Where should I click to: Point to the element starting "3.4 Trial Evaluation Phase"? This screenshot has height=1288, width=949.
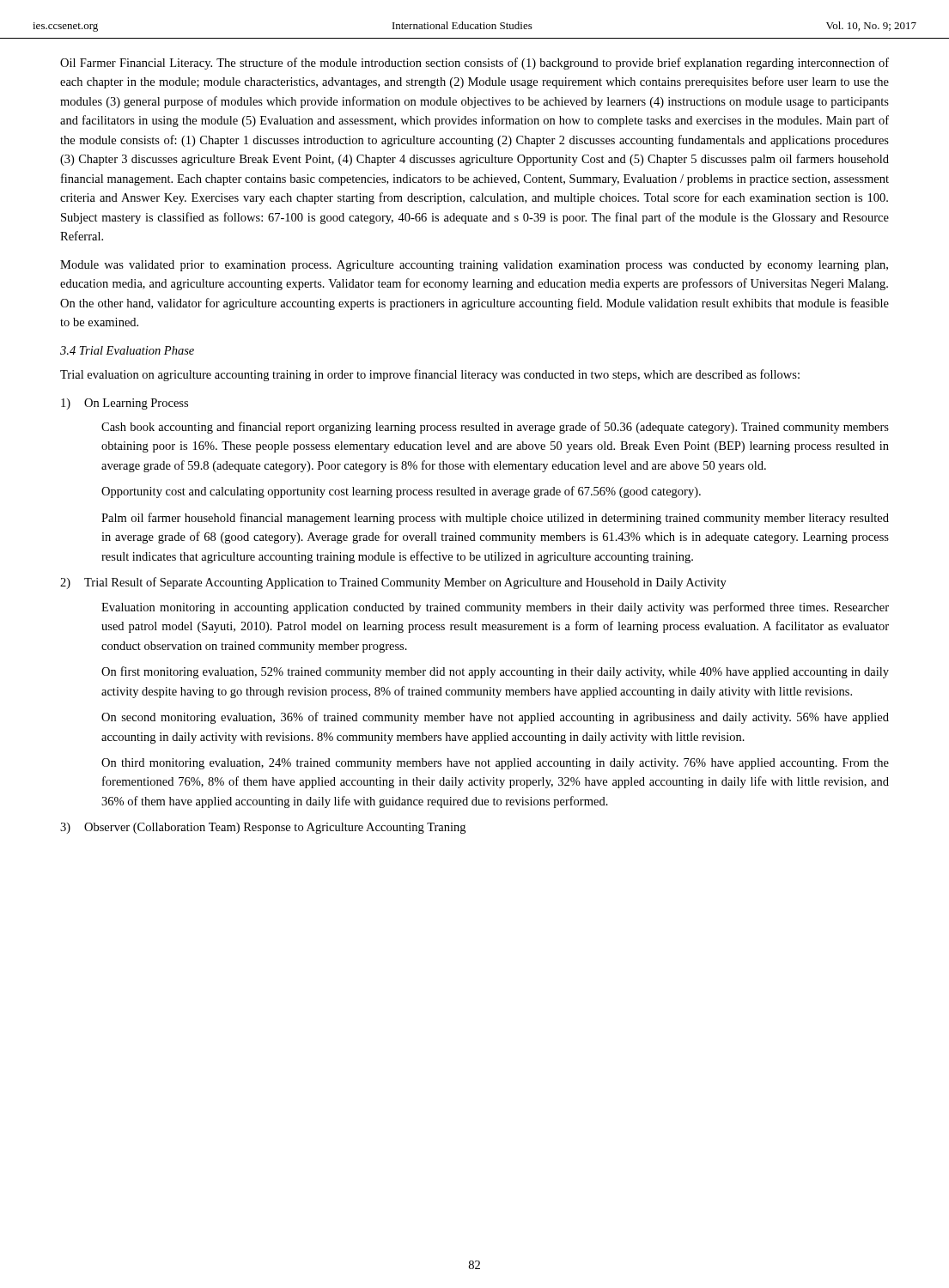point(127,350)
